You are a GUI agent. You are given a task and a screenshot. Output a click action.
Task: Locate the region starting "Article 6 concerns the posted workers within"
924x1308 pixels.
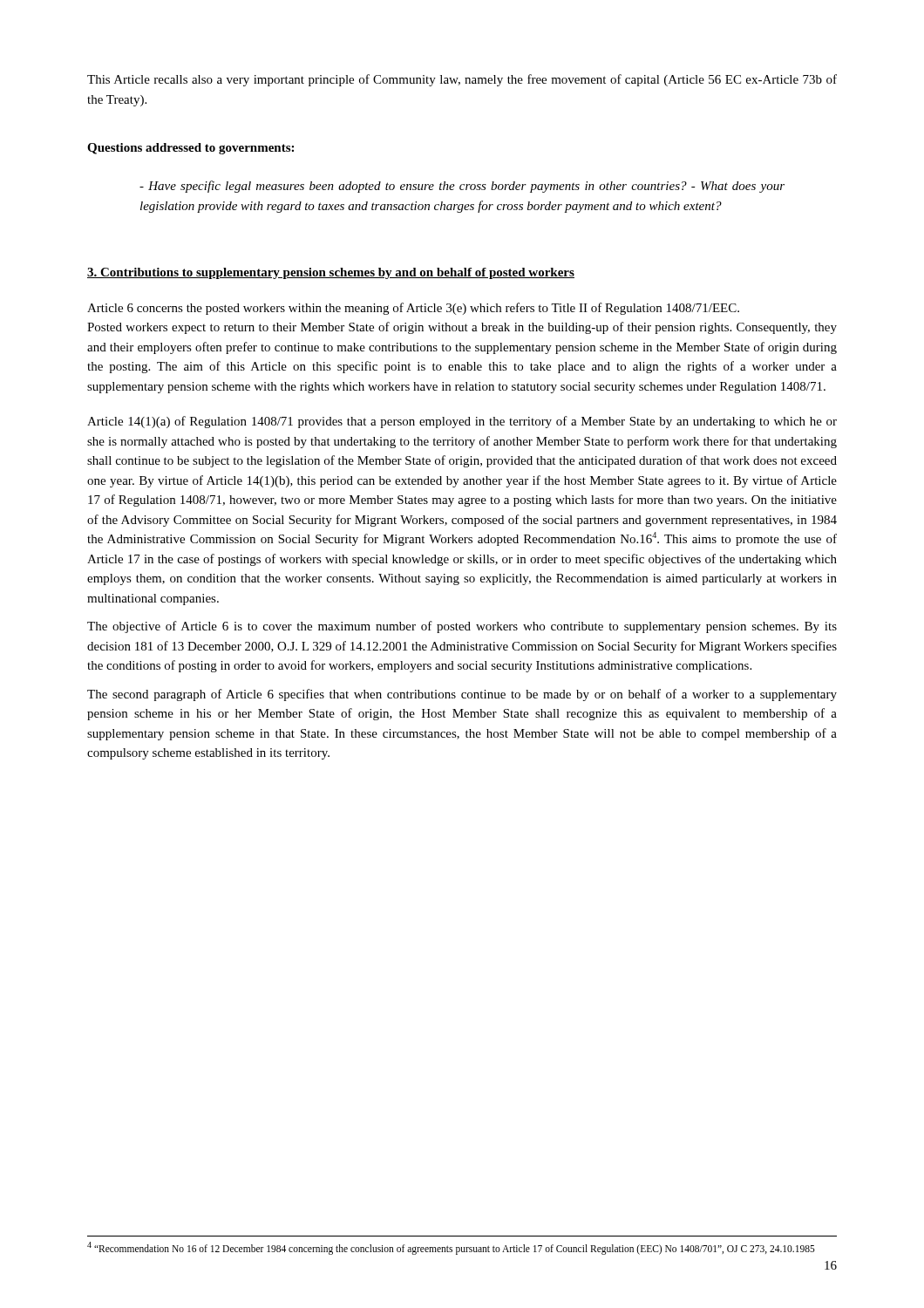414,307
